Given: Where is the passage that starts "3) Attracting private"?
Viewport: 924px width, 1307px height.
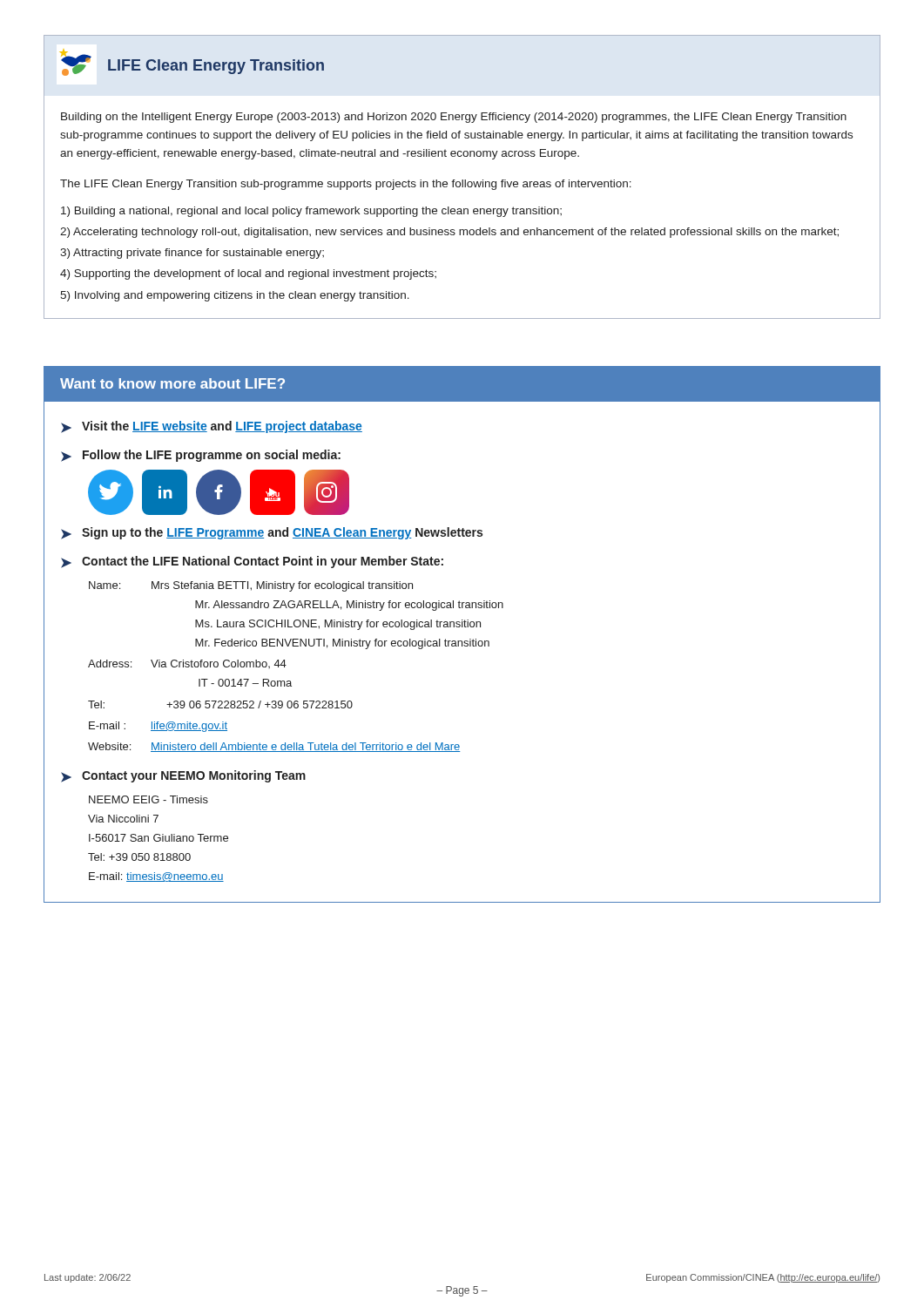Looking at the screenshot, I should coord(192,252).
